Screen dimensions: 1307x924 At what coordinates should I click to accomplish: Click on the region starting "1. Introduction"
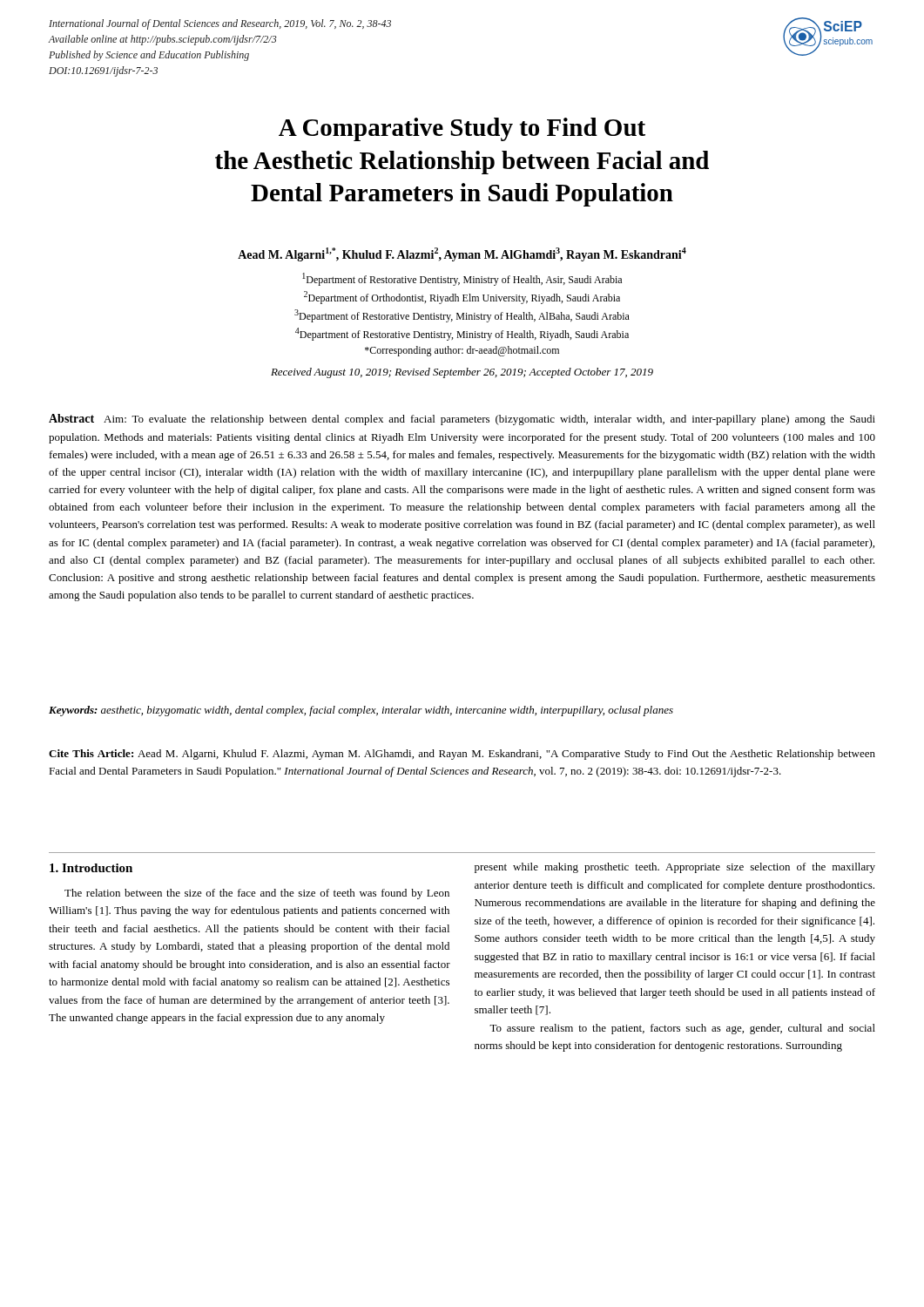[x=91, y=868]
